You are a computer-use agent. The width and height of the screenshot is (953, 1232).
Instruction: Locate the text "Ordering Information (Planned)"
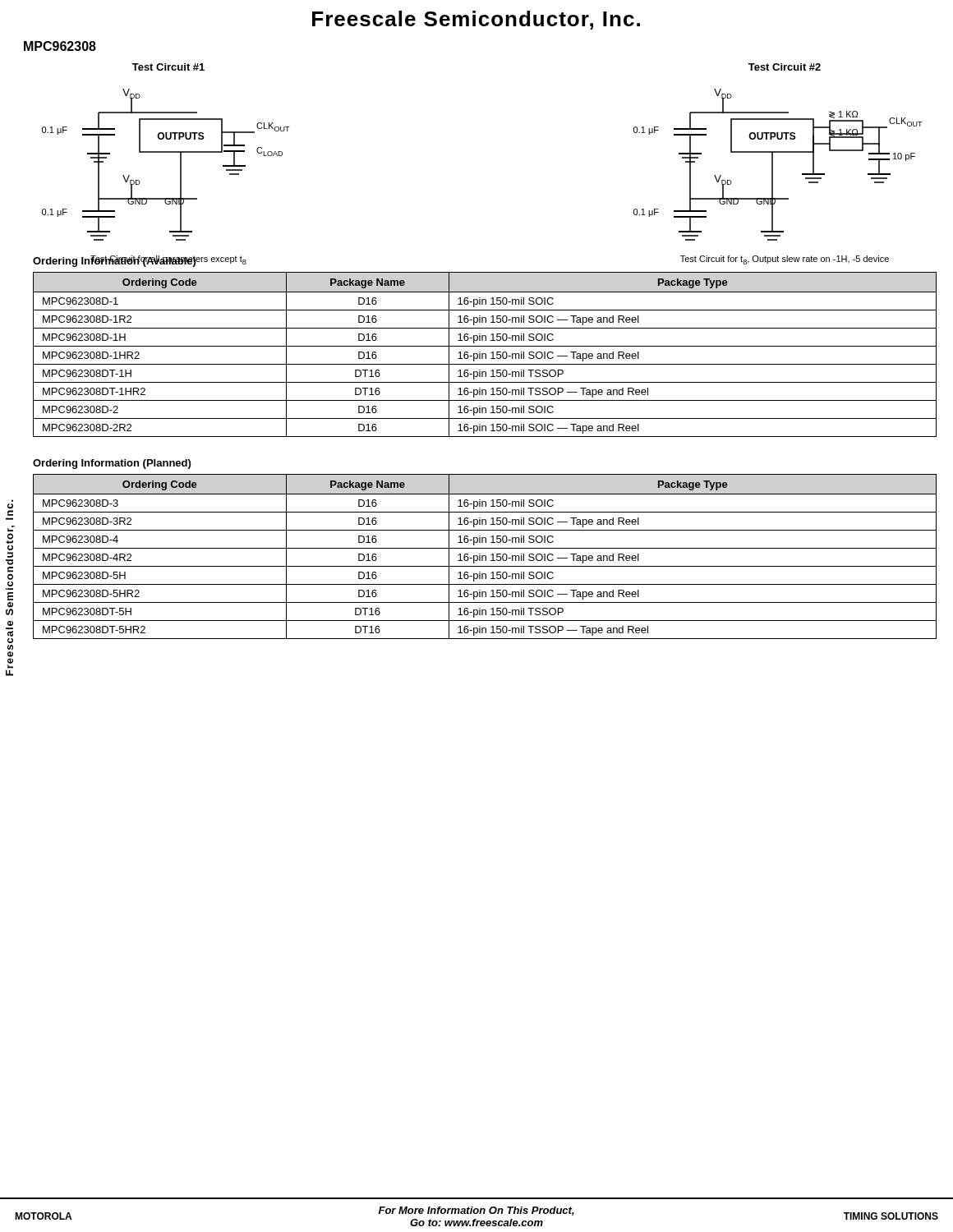pyautogui.click(x=112, y=463)
